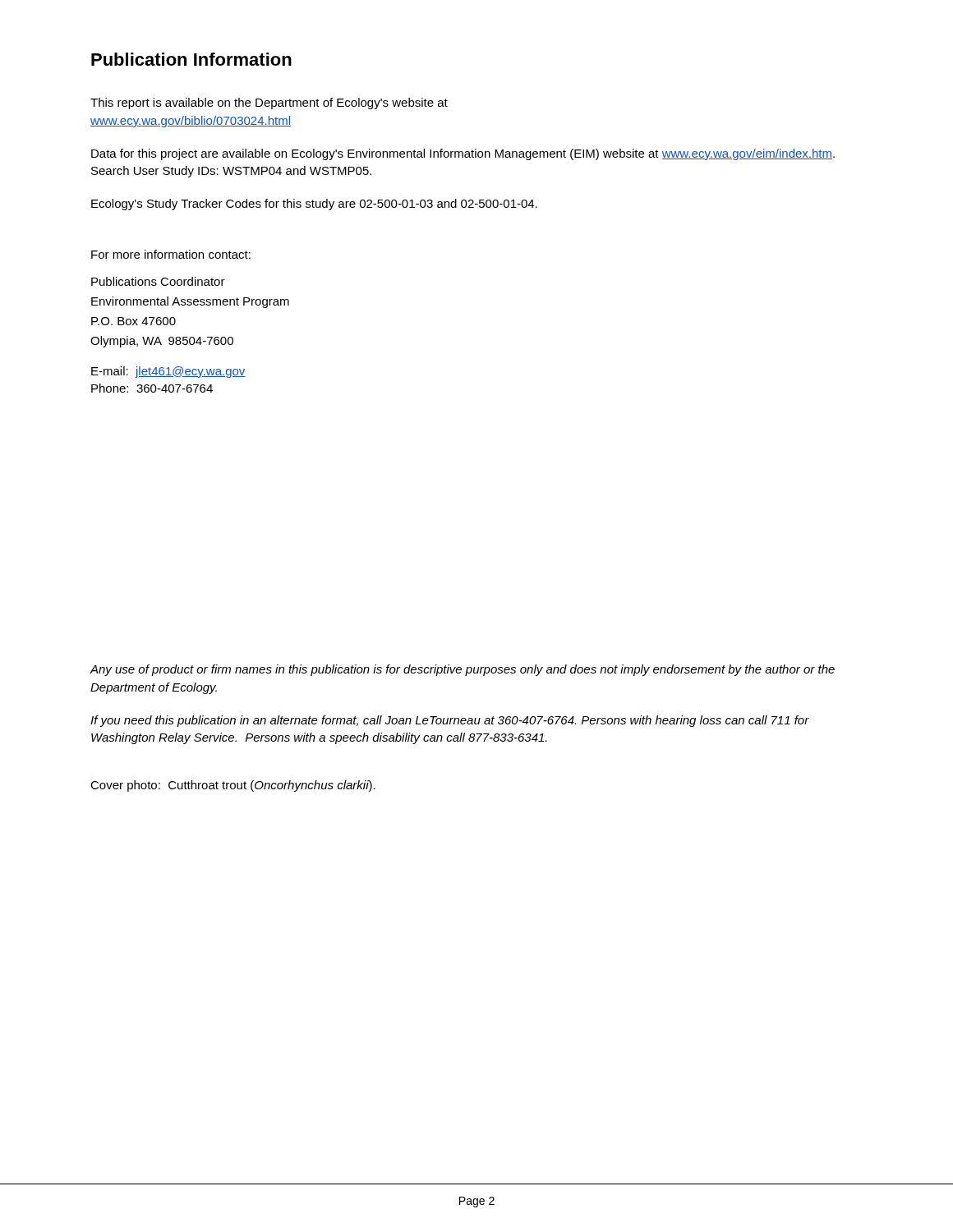Screen dimensions: 1232x953
Task: Click on the section header with the text "Publication Information"
Action: point(191,60)
